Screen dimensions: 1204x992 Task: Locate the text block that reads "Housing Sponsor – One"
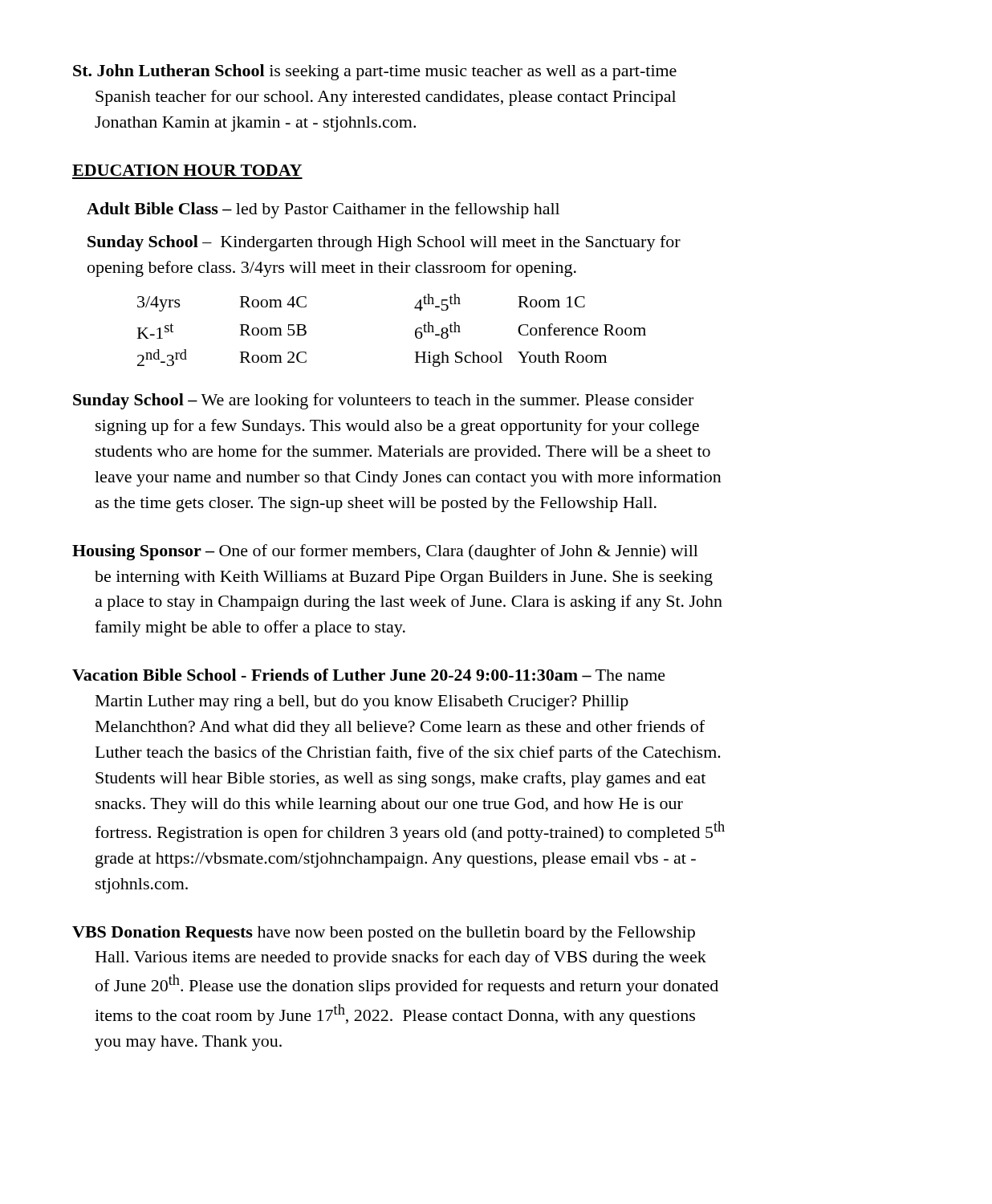496,590
